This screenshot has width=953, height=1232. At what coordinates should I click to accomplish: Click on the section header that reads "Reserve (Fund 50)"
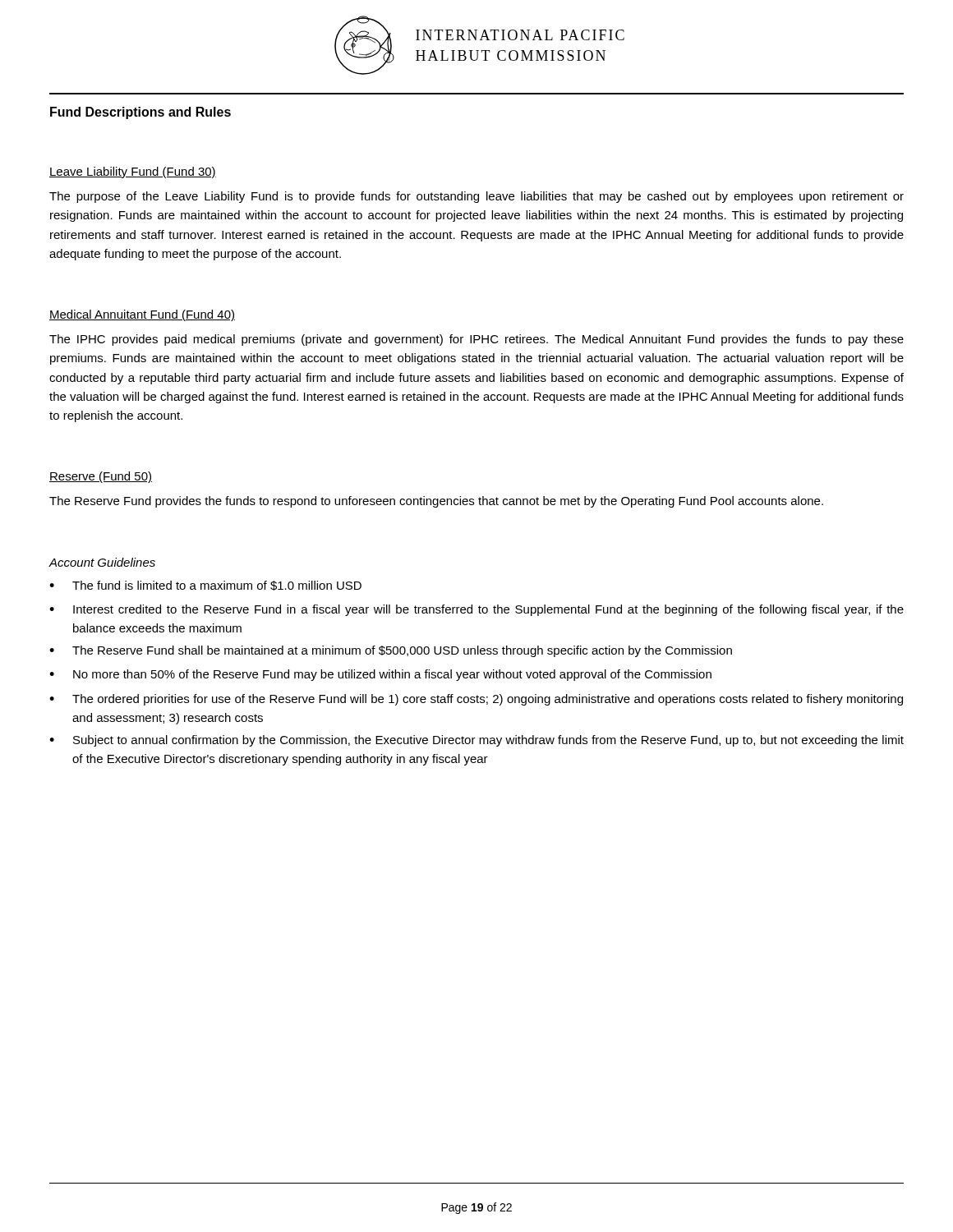click(101, 476)
